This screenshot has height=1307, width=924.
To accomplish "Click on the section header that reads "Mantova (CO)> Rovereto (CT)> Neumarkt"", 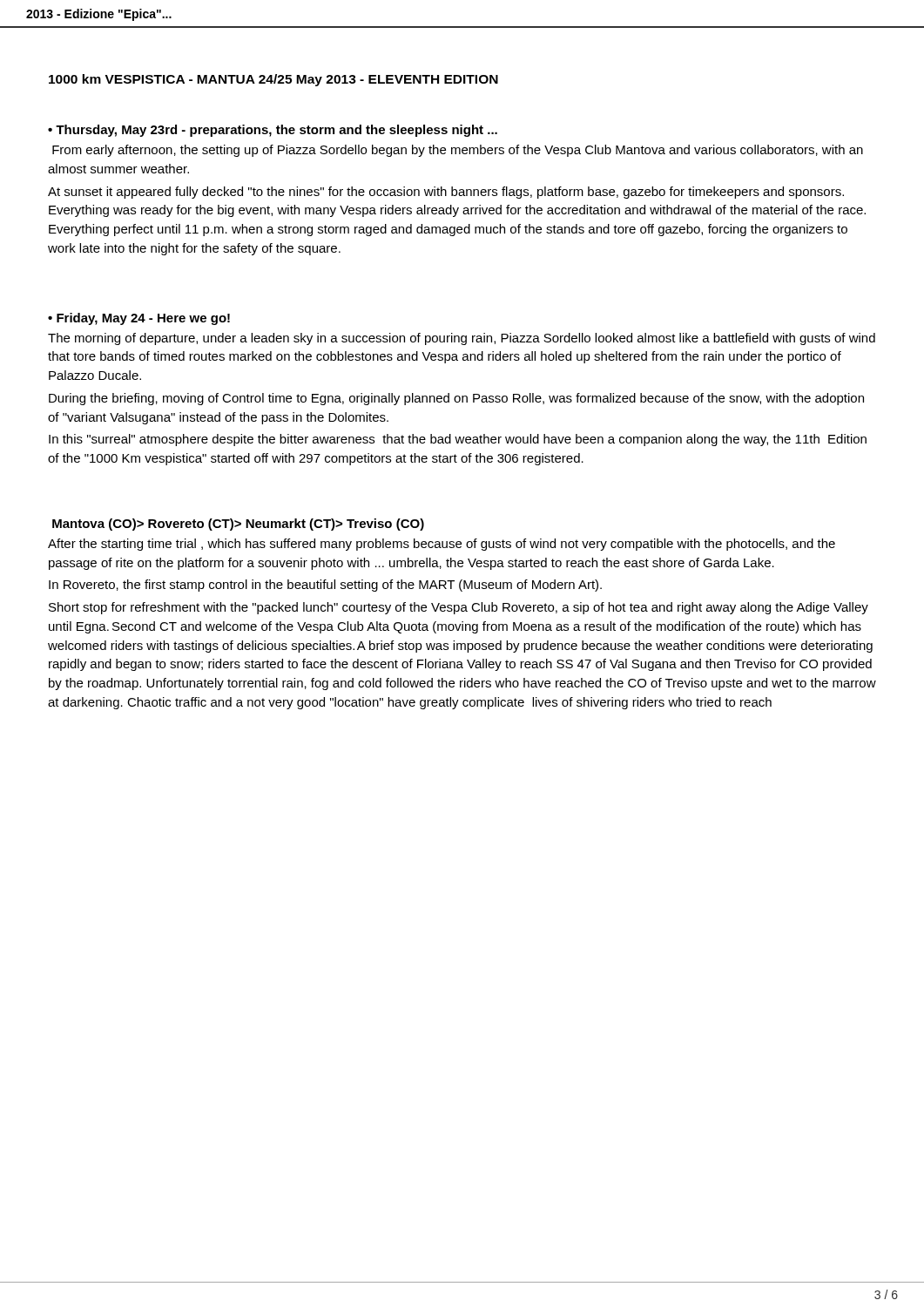I will 236,523.
